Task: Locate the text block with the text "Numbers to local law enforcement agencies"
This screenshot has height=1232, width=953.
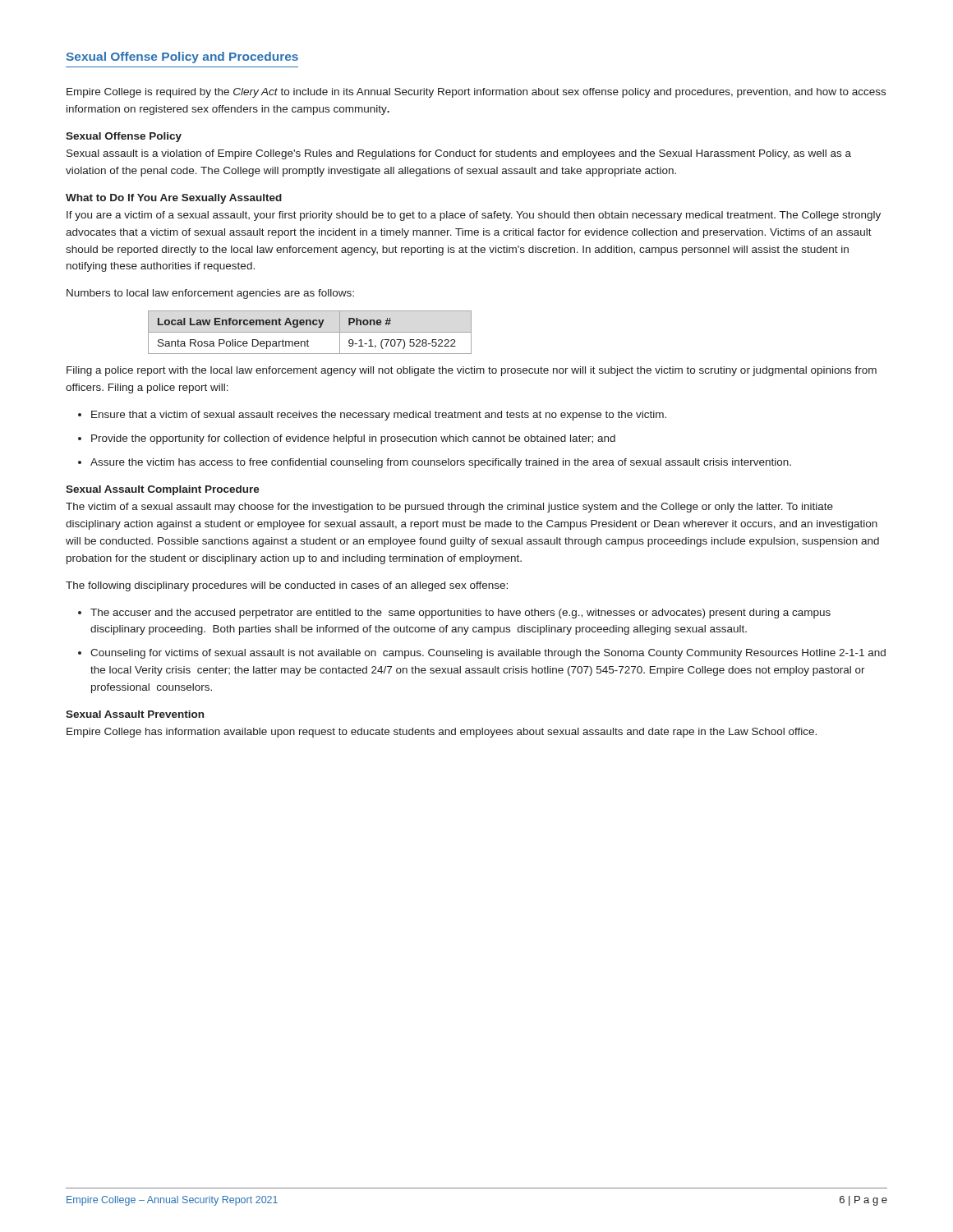Action: tap(210, 293)
